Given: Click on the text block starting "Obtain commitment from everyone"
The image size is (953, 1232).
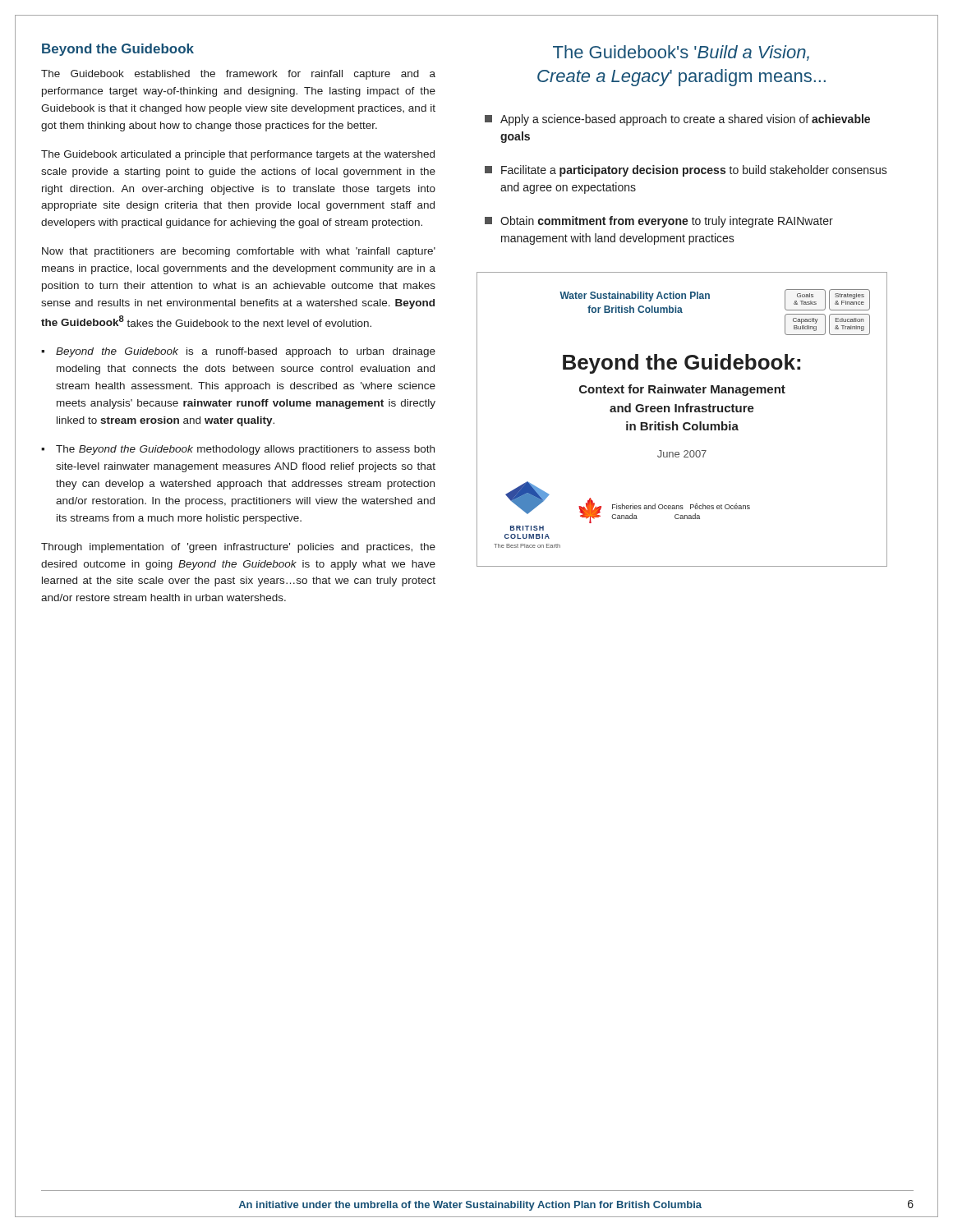Looking at the screenshot, I should point(686,230).
